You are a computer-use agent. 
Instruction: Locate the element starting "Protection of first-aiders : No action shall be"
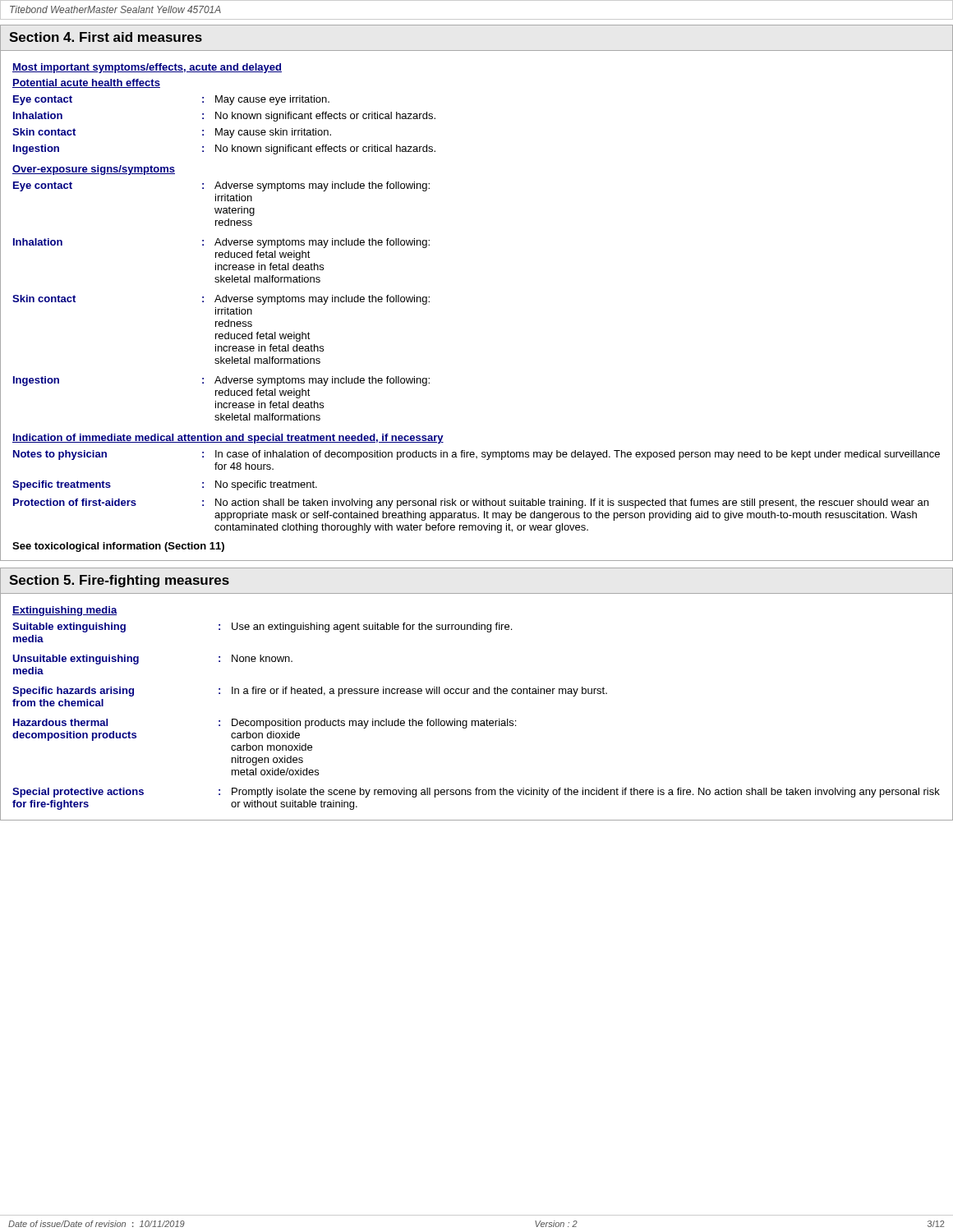[x=476, y=514]
